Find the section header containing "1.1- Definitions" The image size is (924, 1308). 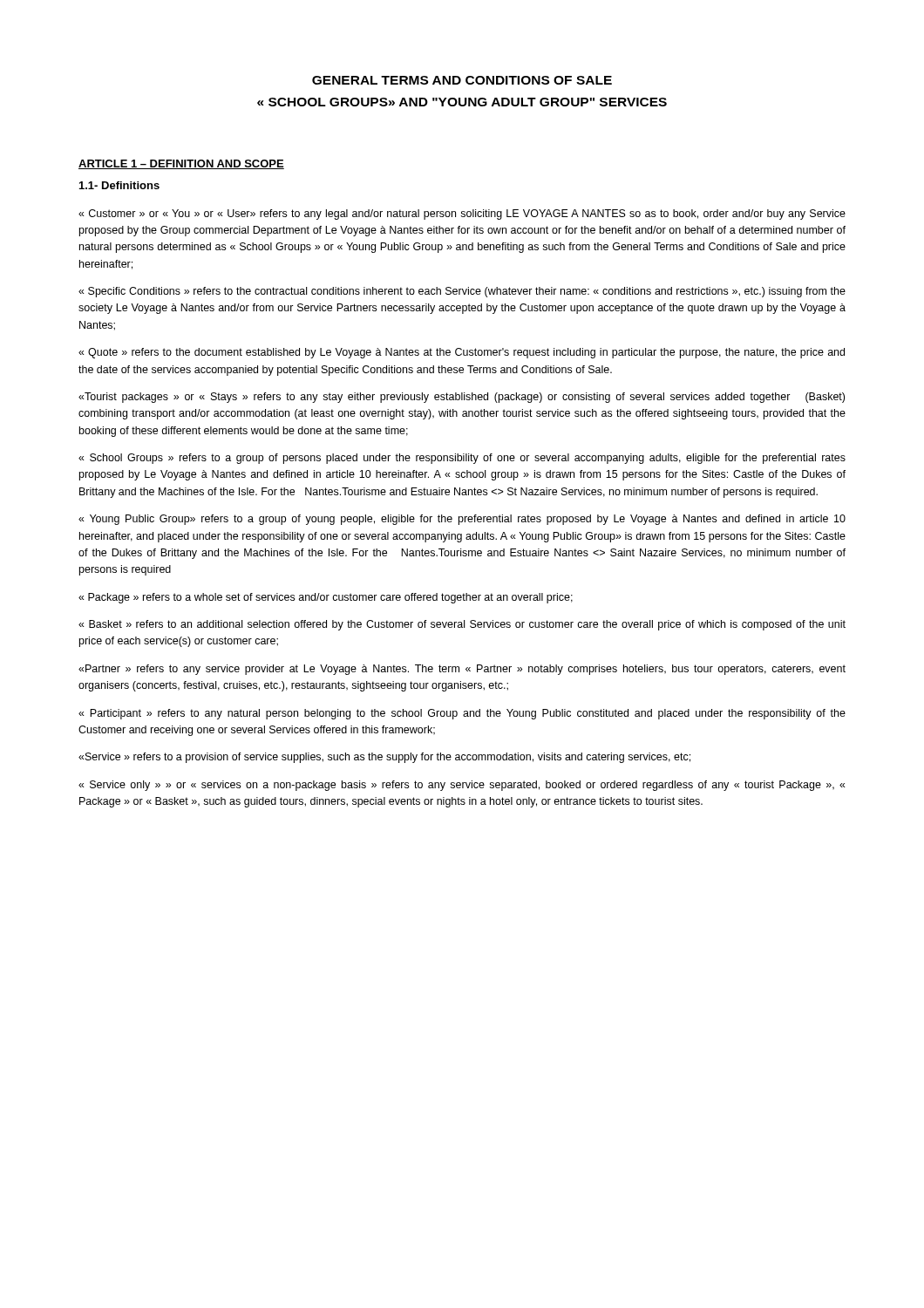pyautogui.click(x=119, y=185)
